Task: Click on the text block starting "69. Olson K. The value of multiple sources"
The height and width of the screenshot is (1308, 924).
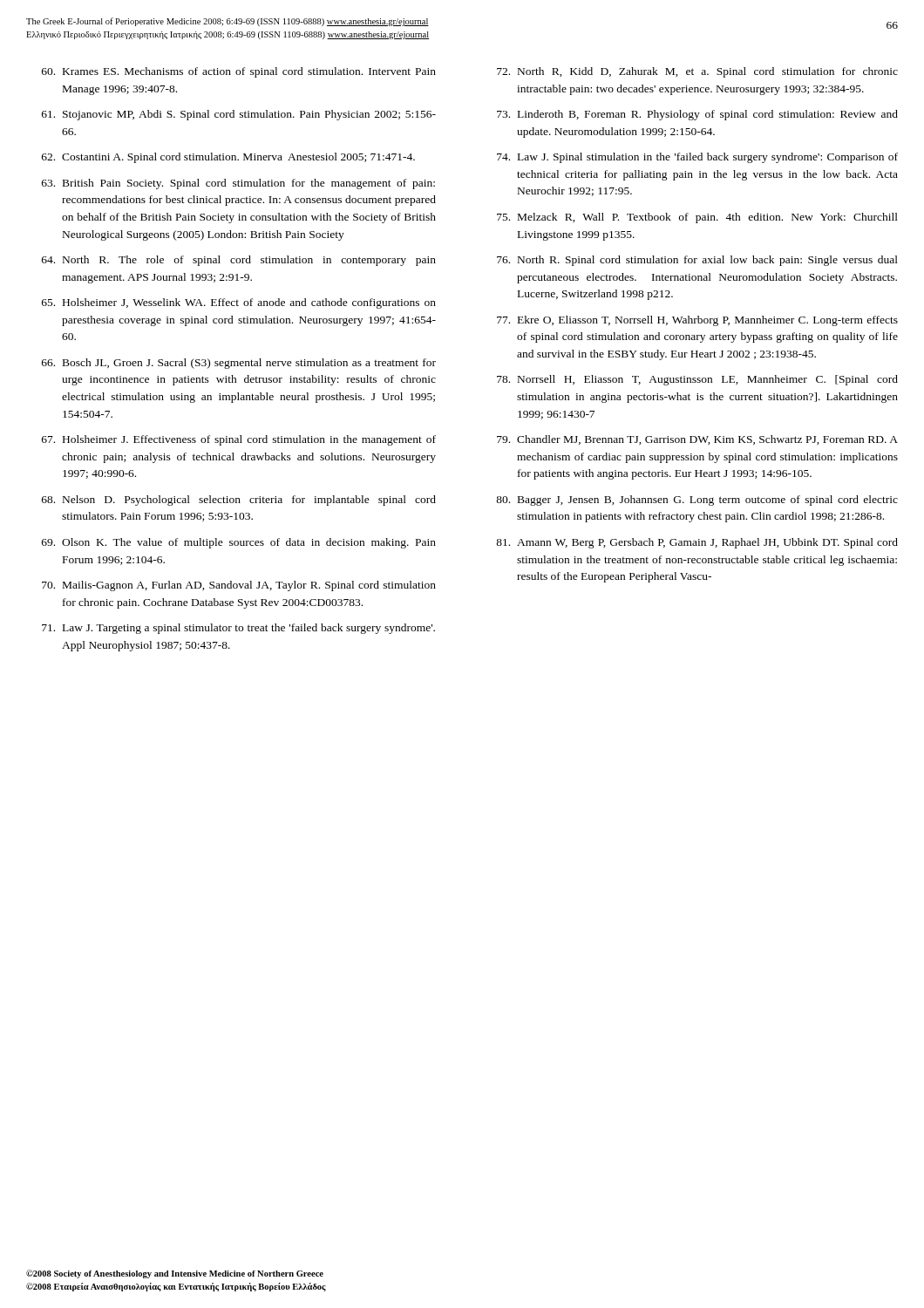Action: pos(231,551)
